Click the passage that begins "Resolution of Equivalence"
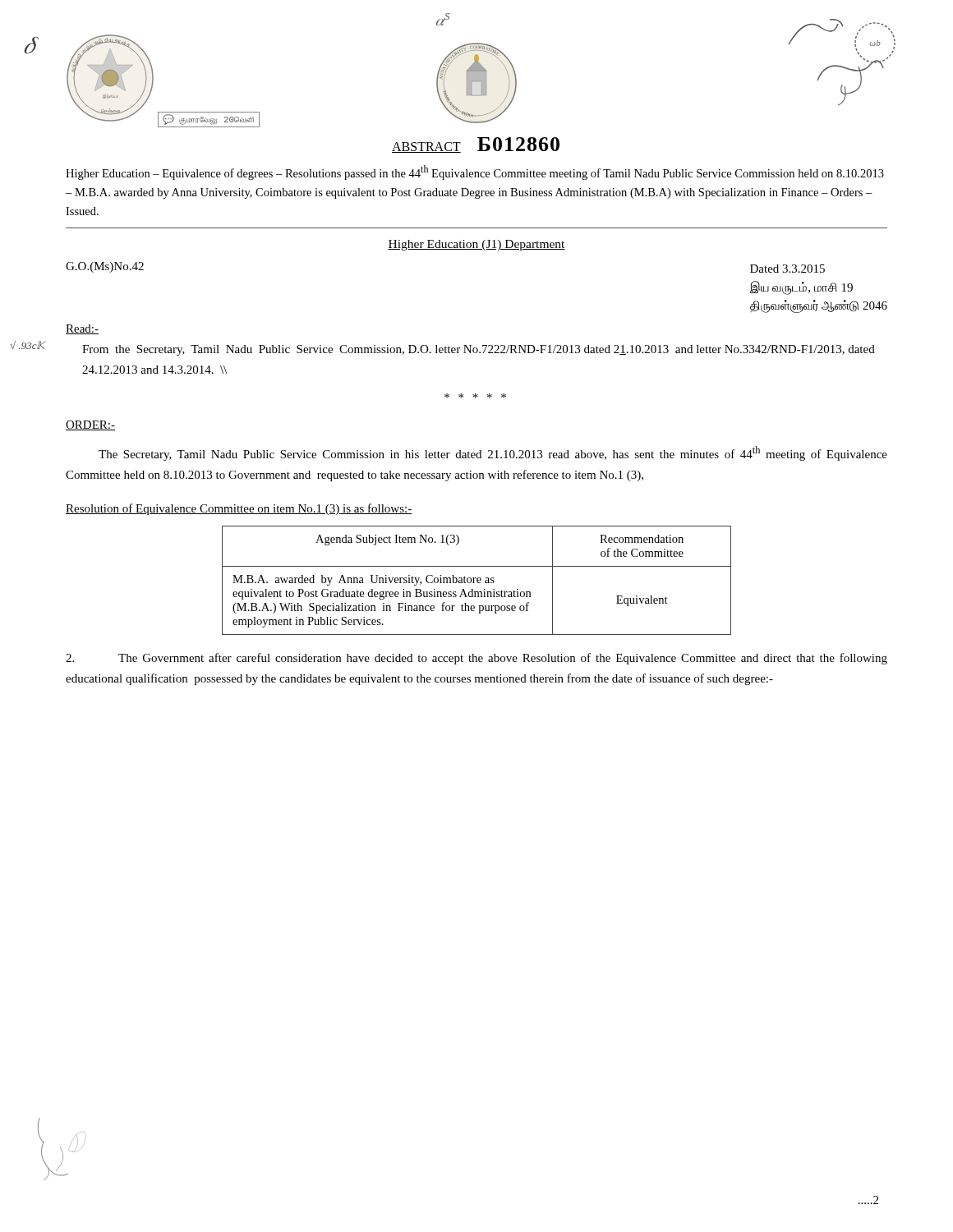This screenshot has width=953, height=1232. click(239, 508)
